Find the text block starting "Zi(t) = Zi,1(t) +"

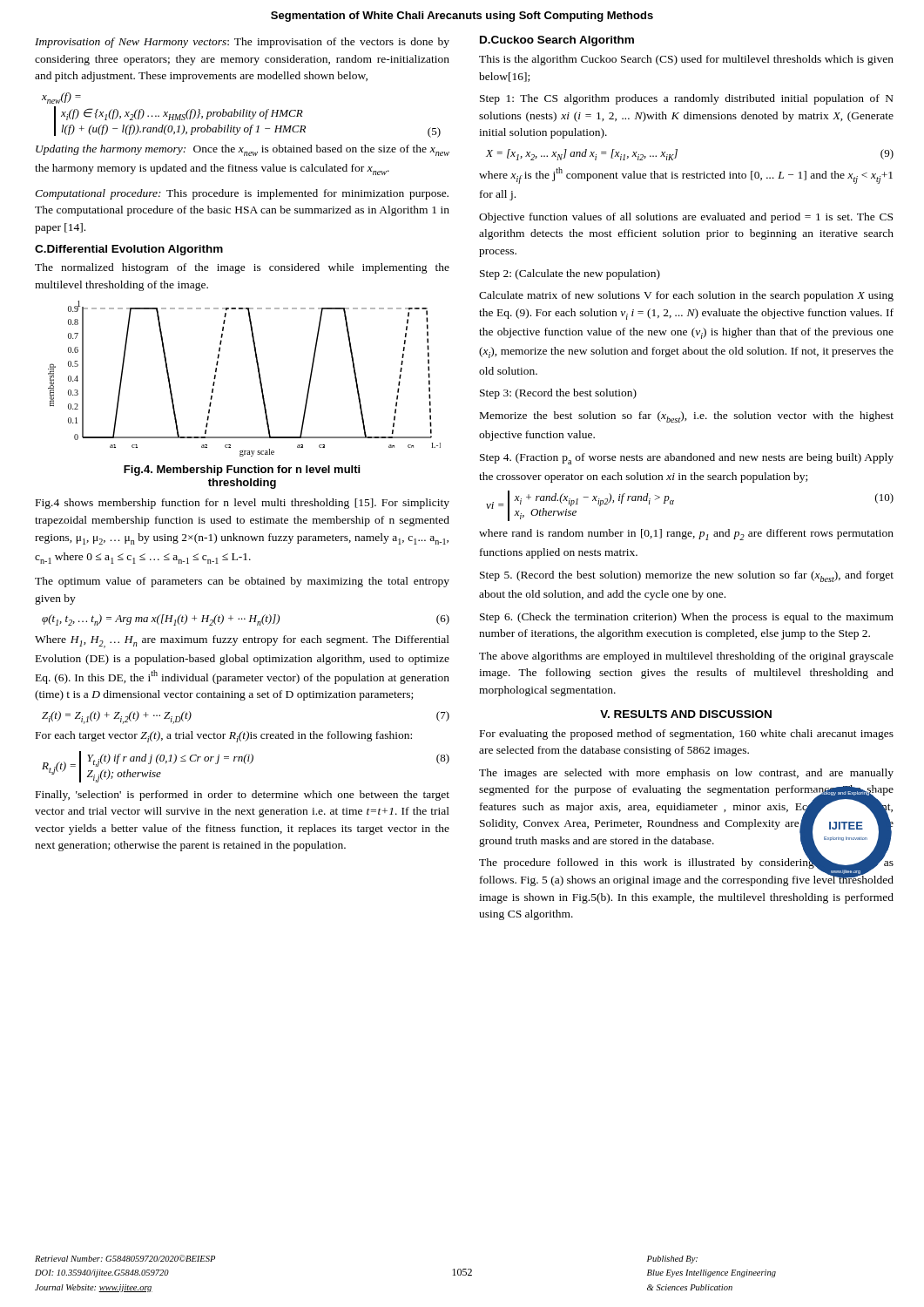coord(119,718)
